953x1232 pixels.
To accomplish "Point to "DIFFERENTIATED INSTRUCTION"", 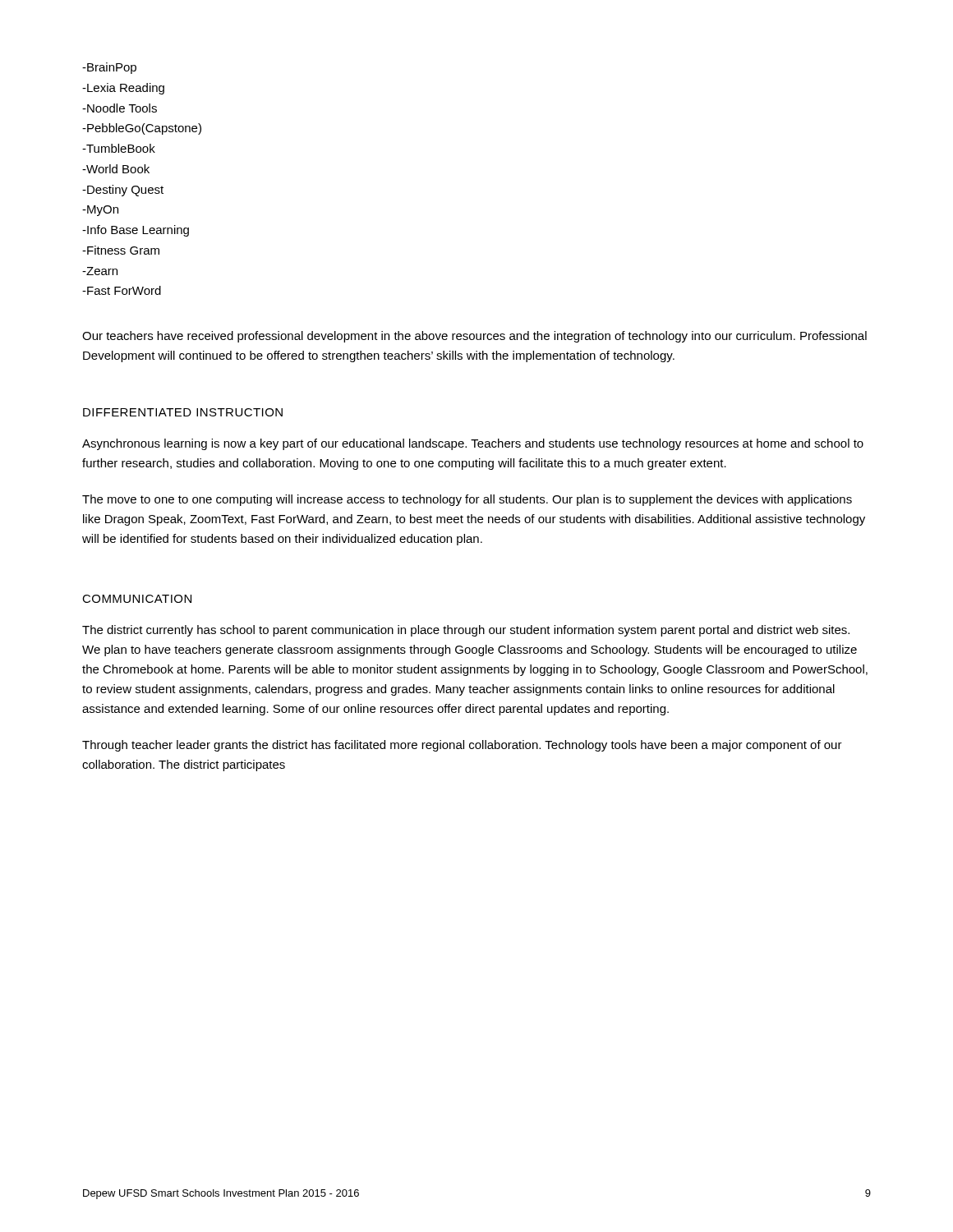I will [183, 412].
